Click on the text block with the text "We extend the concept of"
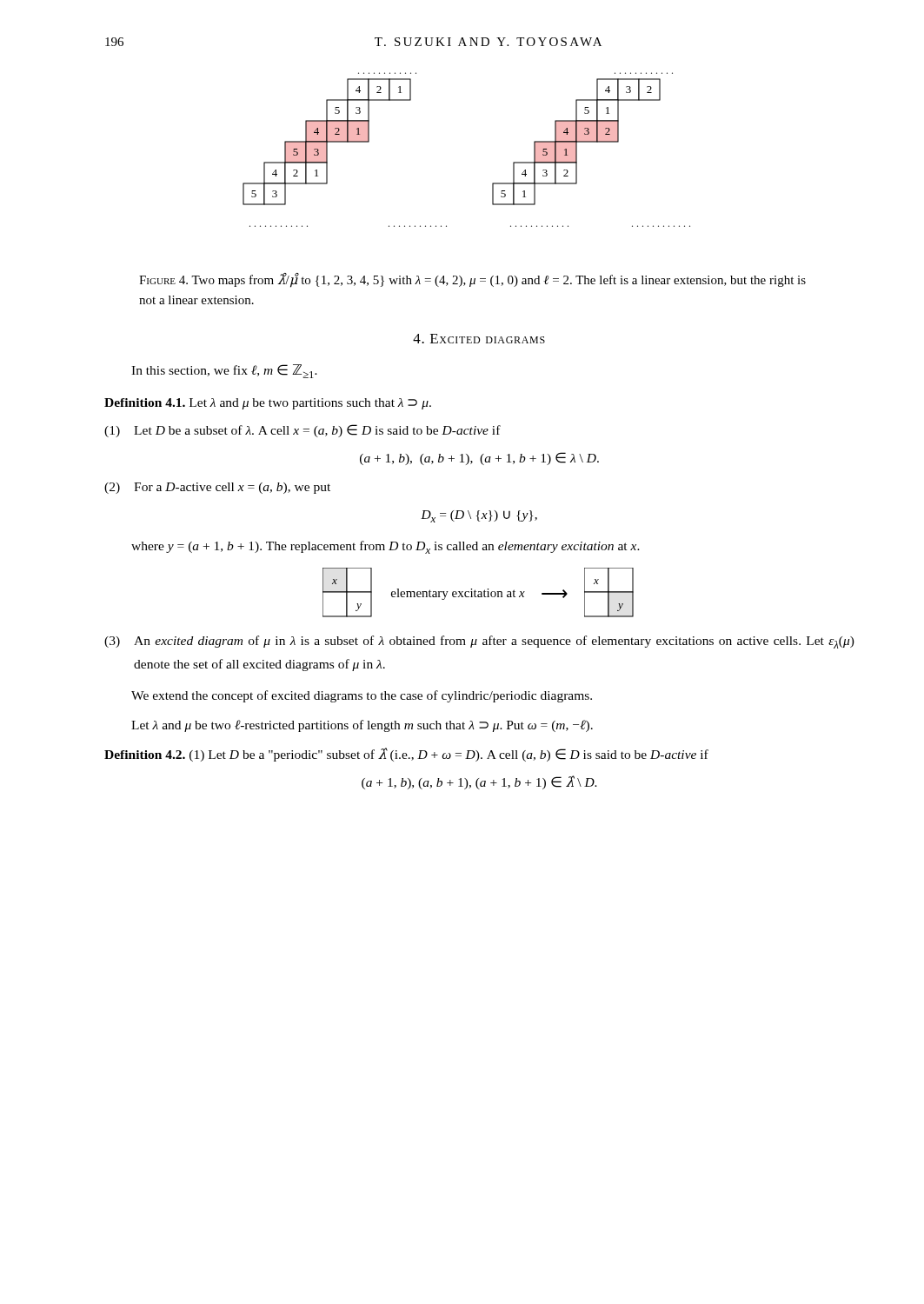This screenshot has width=924, height=1304. click(x=362, y=695)
